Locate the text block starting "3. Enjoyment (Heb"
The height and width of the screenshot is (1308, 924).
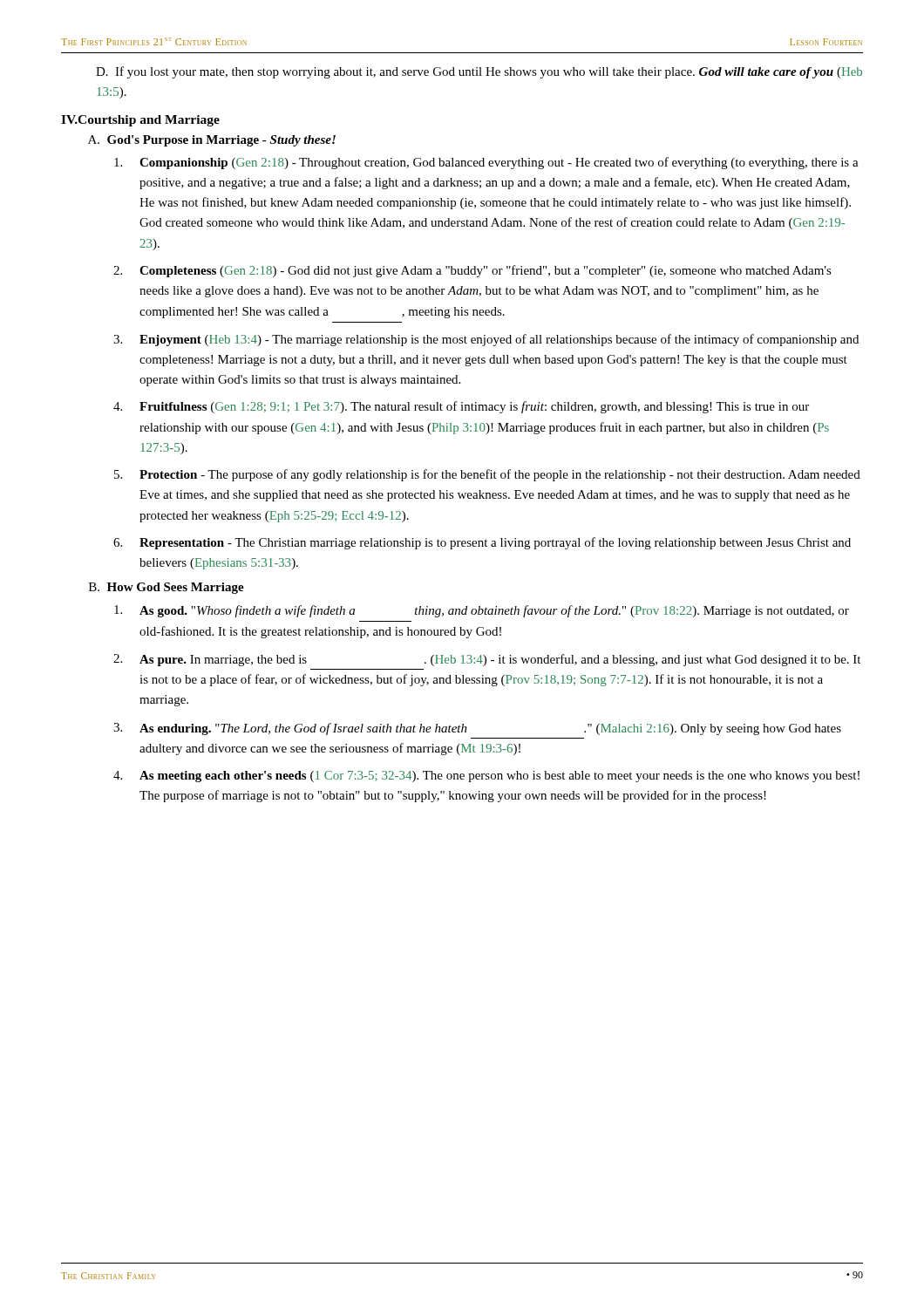488,360
